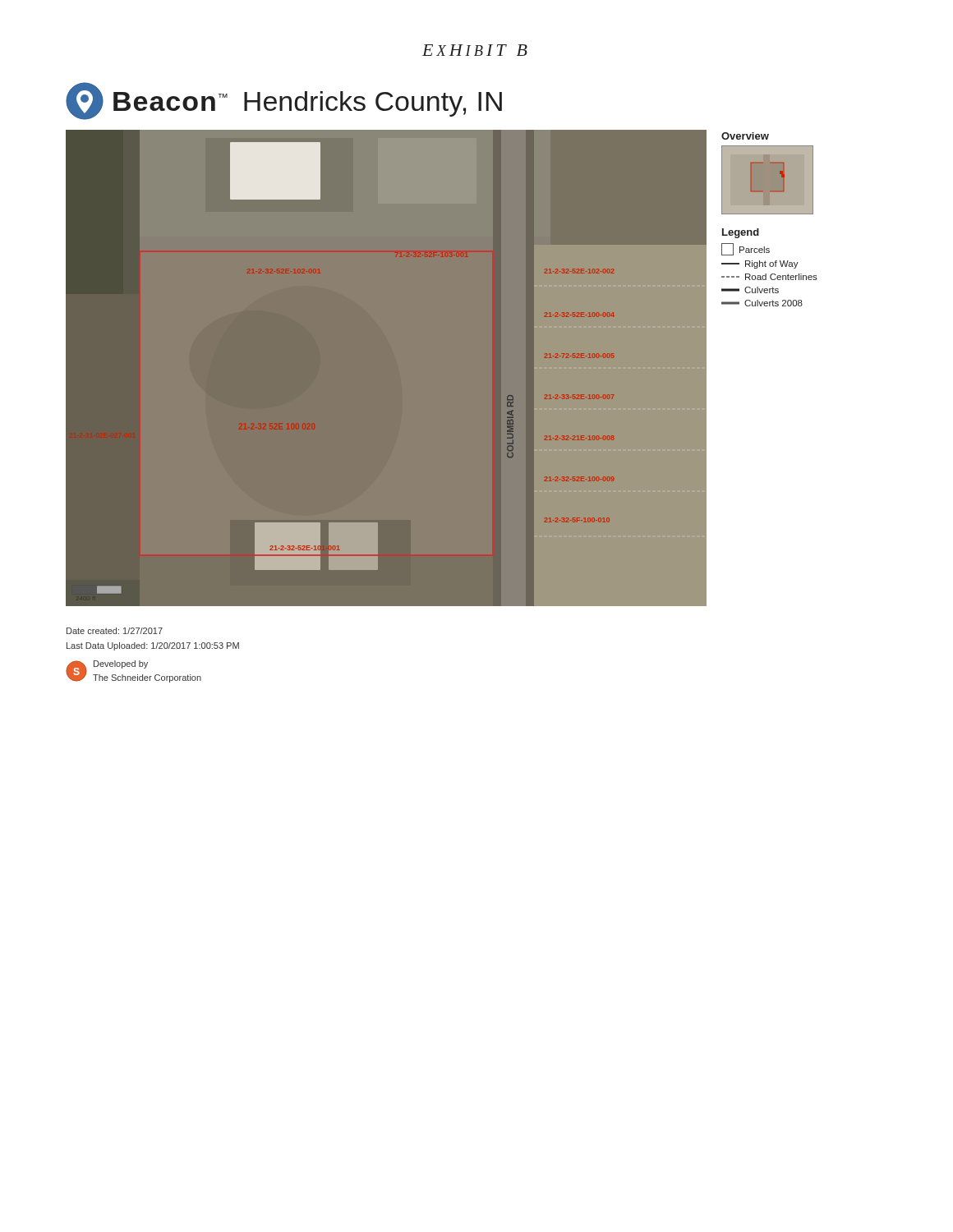Navigate to the block starting "EXHIBIT B"
Screen dimensions: 1232x953
[476, 50]
